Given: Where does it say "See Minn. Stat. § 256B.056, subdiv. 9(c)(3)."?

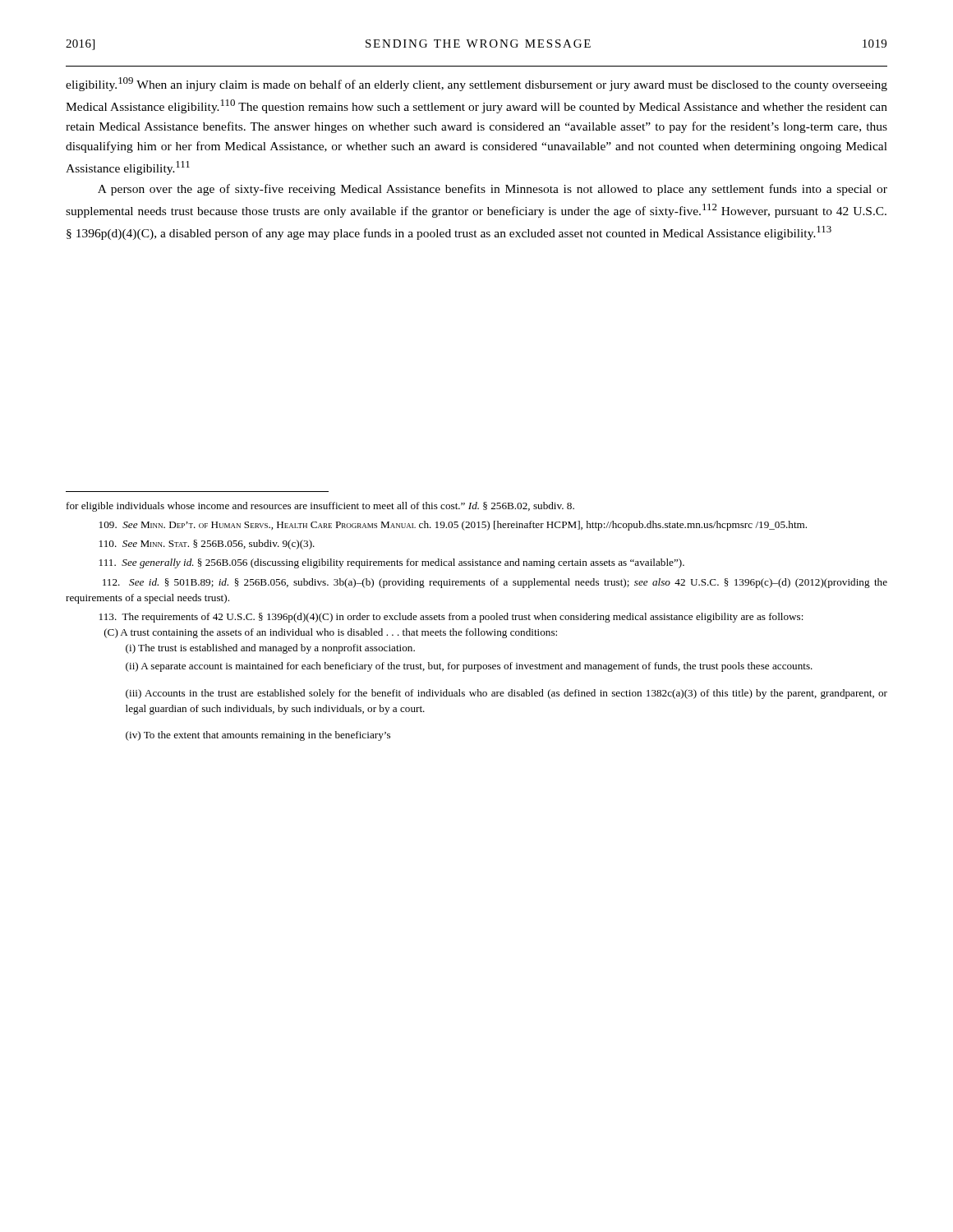Looking at the screenshot, I should (207, 545).
